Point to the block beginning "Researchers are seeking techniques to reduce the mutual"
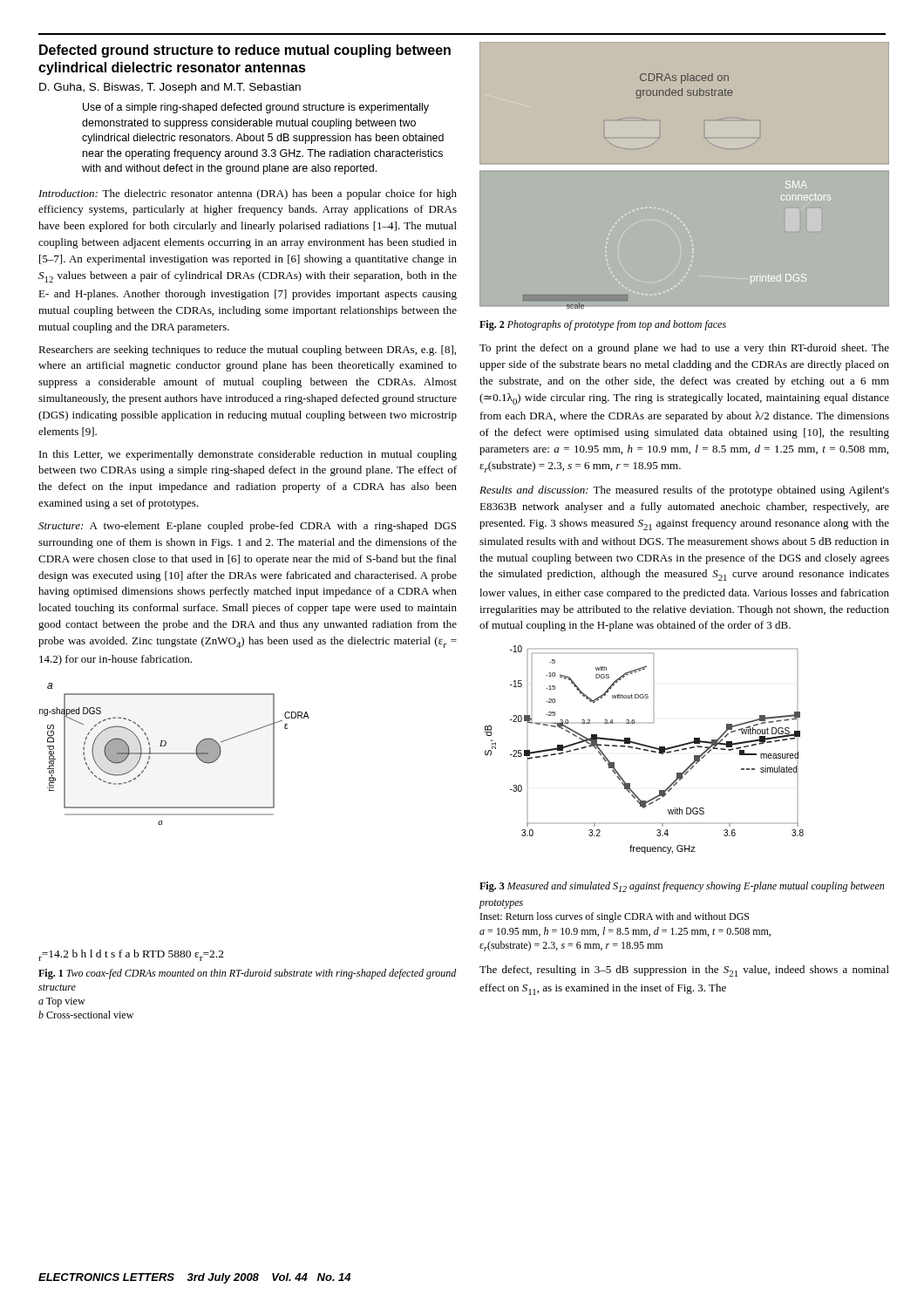 [x=248, y=390]
